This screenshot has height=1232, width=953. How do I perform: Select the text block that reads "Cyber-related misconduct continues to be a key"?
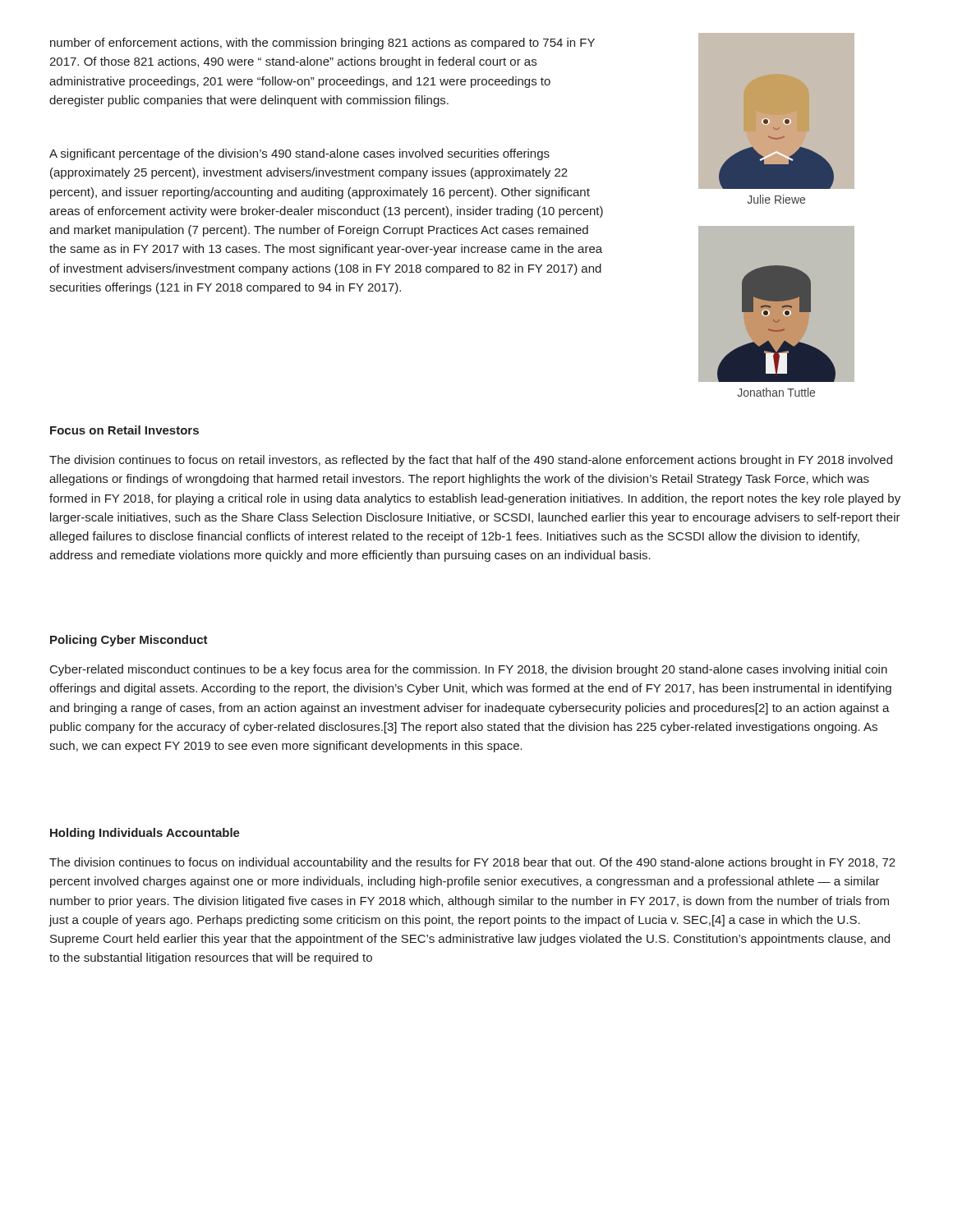[x=471, y=707]
